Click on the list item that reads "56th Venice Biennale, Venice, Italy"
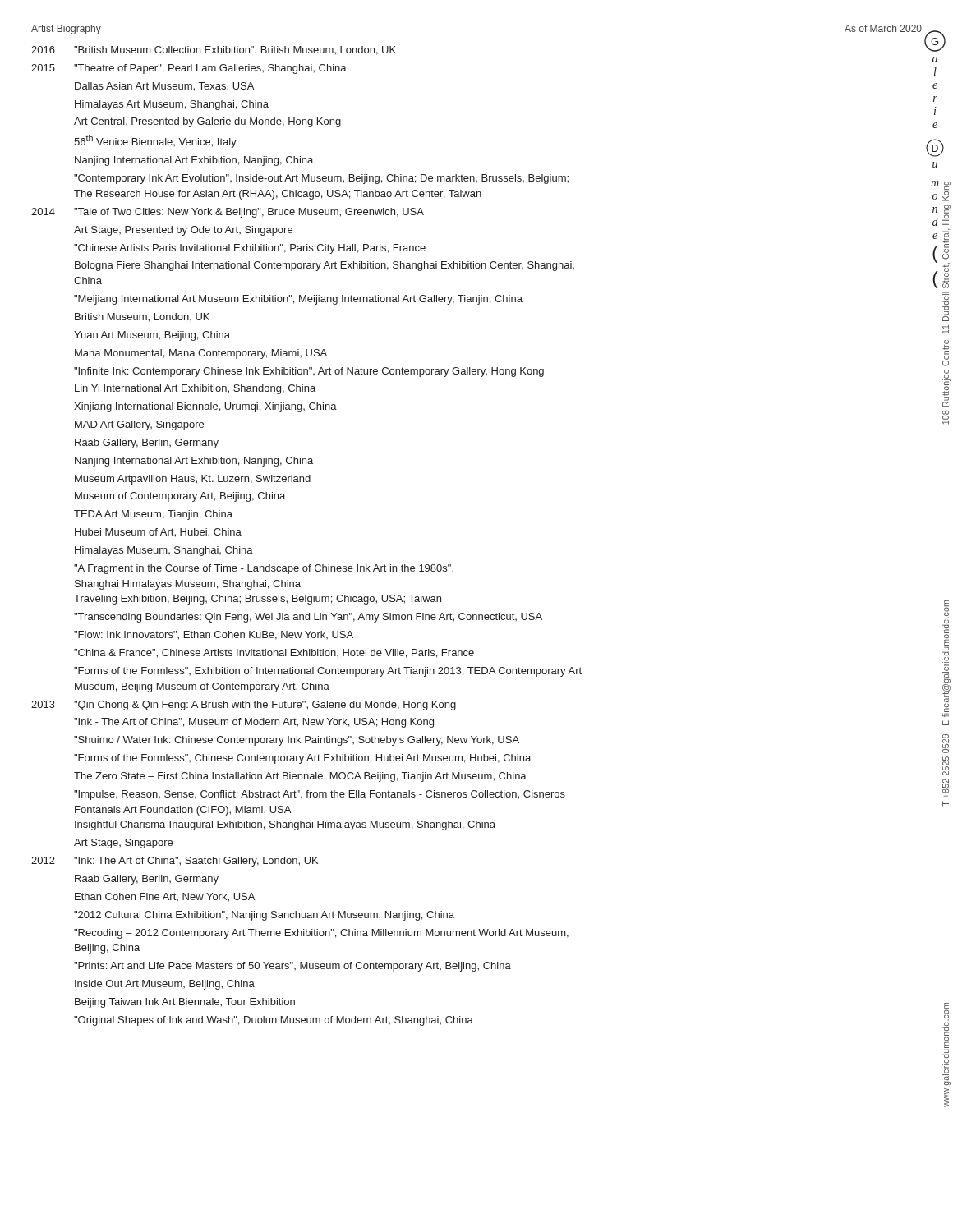The image size is (953, 1232). click(x=155, y=141)
